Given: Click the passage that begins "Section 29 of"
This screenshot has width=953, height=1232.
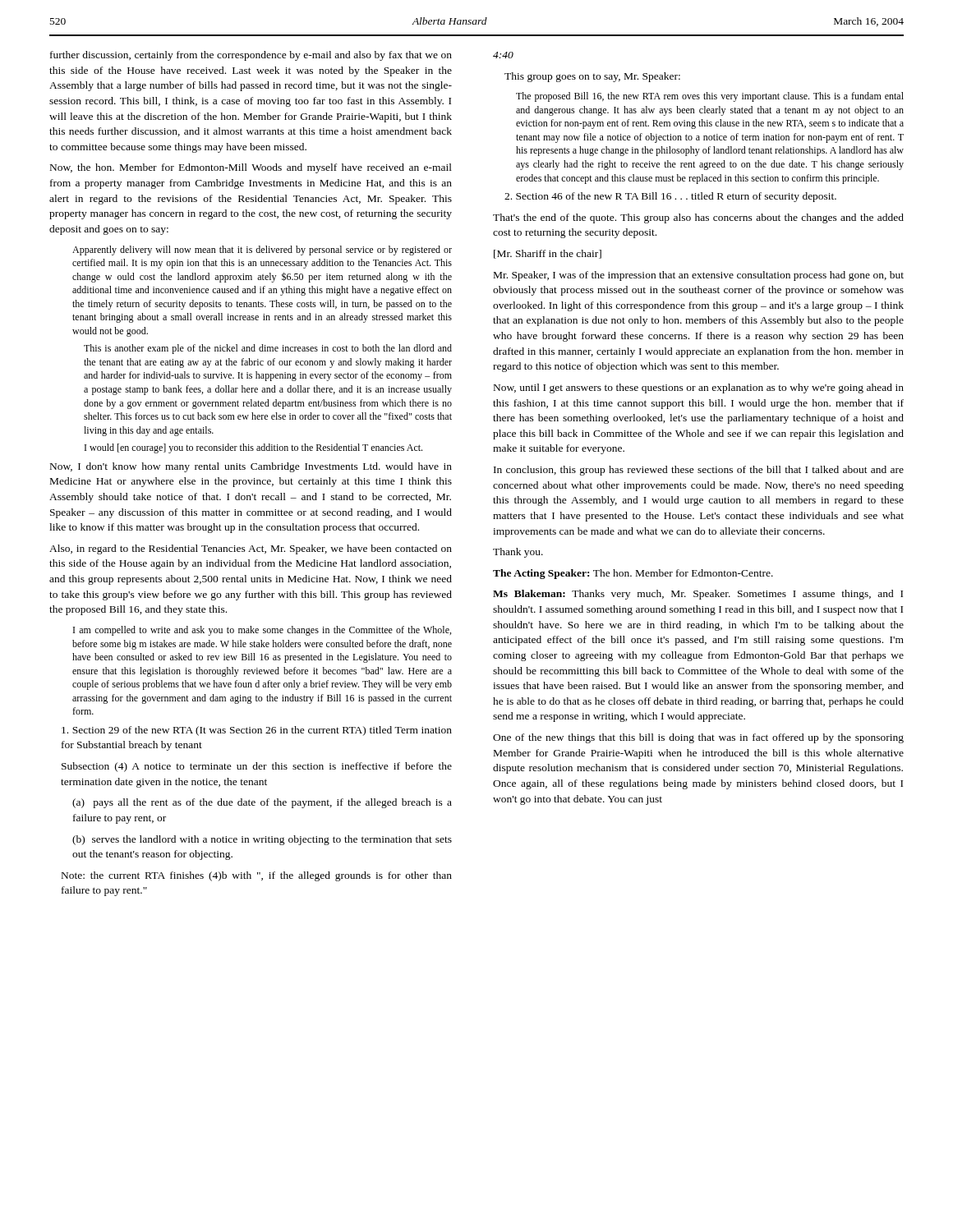Looking at the screenshot, I should pyautogui.click(x=256, y=738).
